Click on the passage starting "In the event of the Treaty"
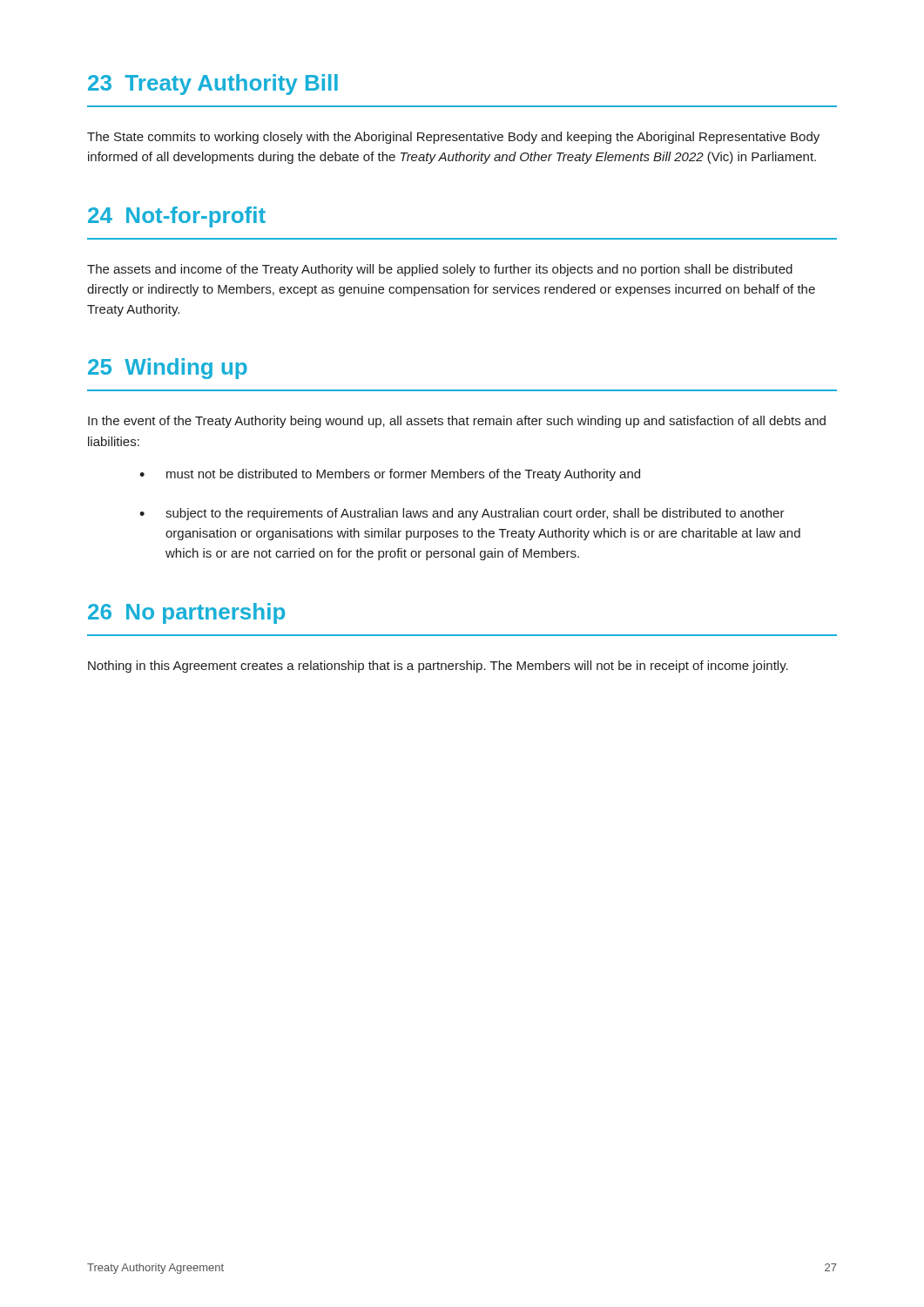 462,431
